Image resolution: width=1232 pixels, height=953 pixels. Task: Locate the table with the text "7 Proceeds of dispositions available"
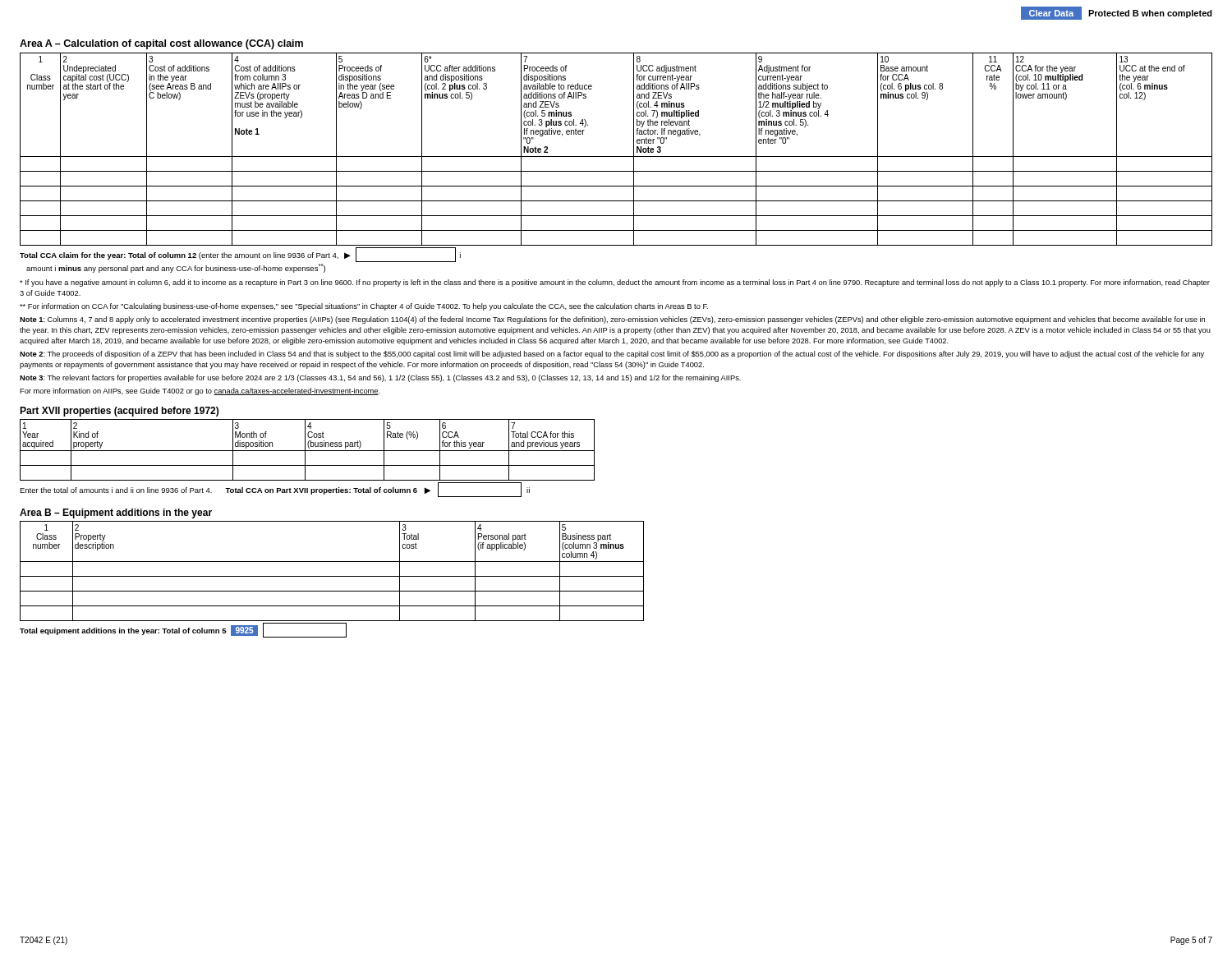616,149
